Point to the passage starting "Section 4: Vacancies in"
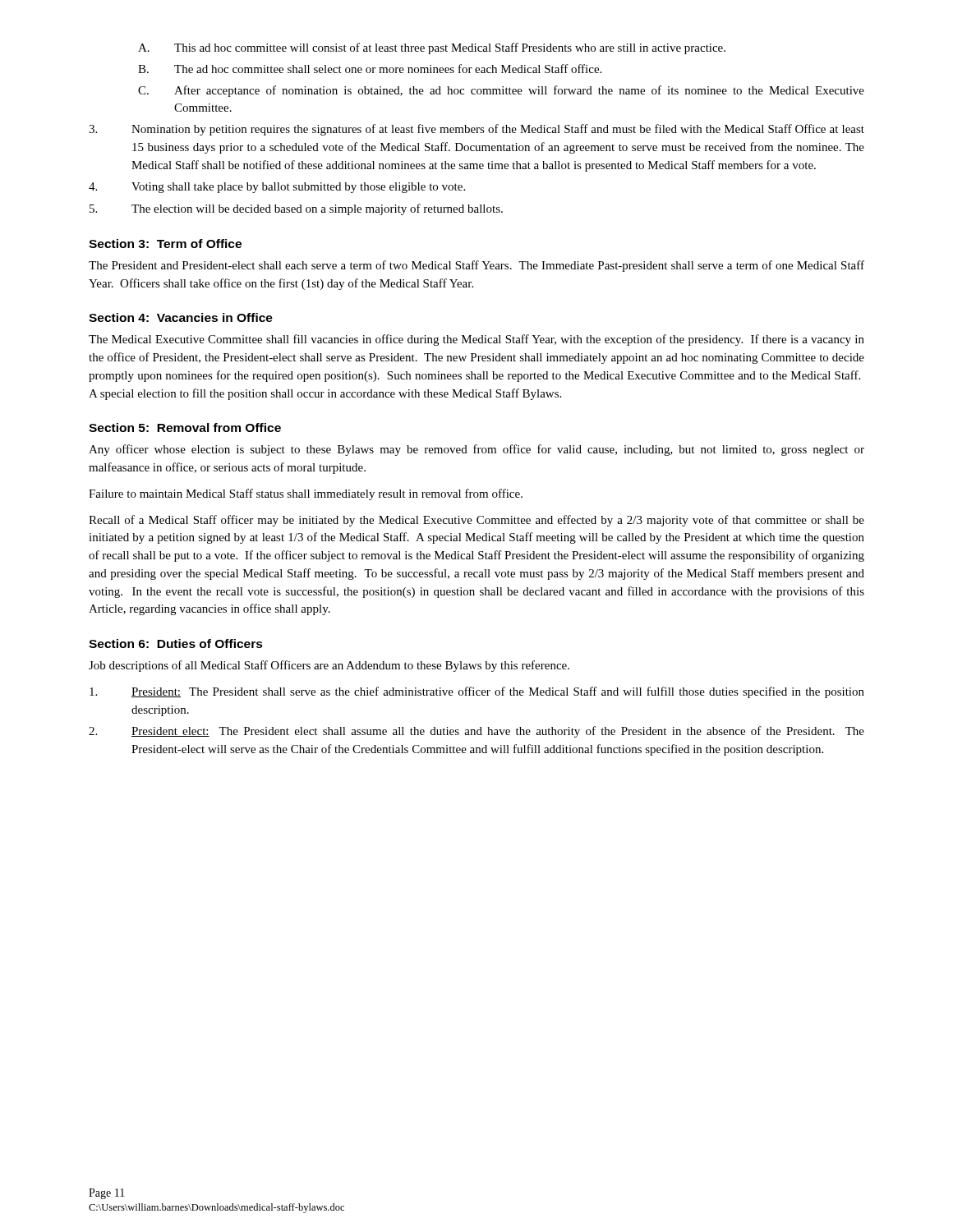The width and height of the screenshot is (953, 1232). pos(181,318)
